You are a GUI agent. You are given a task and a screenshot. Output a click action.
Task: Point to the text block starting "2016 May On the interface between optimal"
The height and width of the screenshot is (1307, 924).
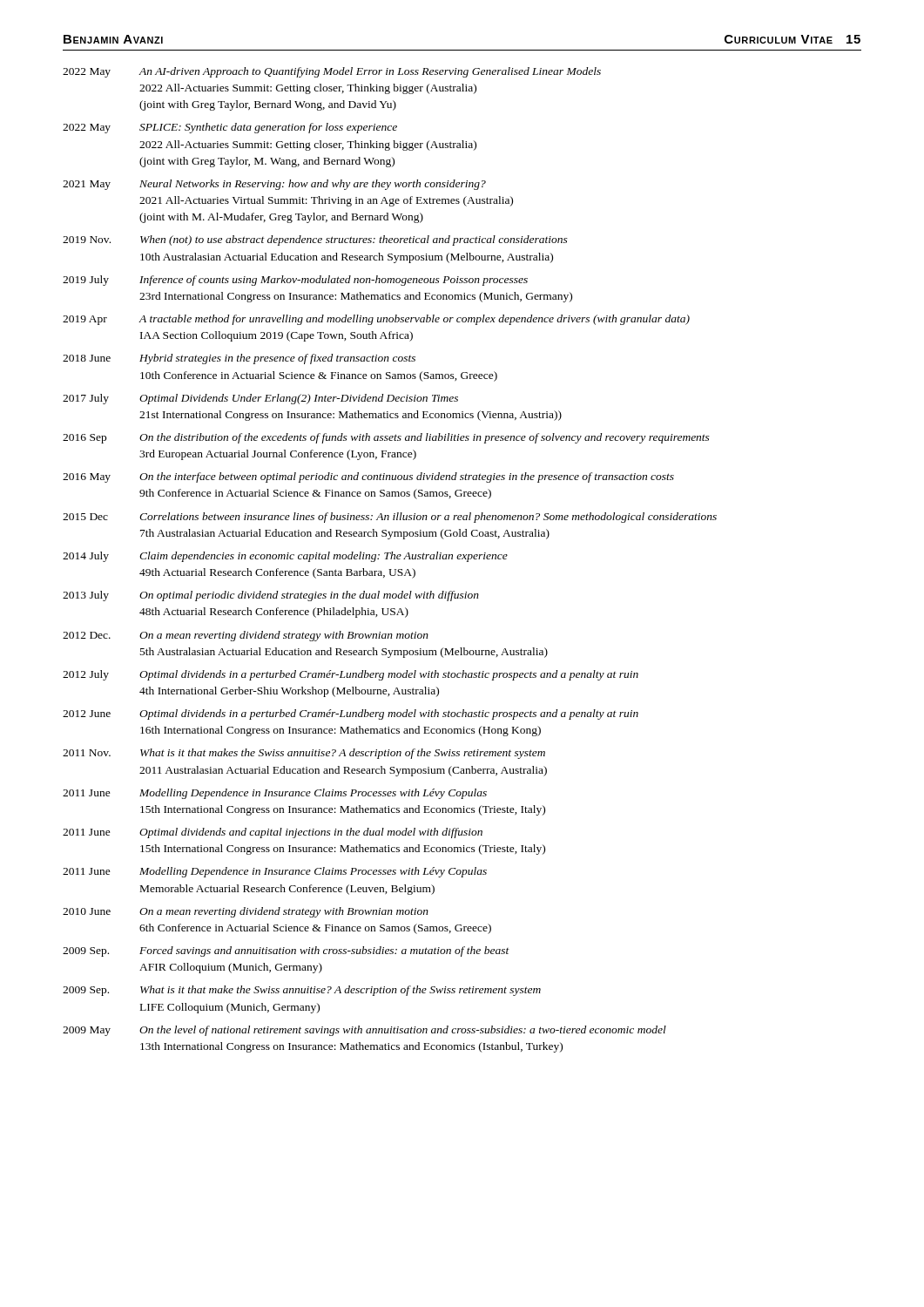[x=462, y=485]
